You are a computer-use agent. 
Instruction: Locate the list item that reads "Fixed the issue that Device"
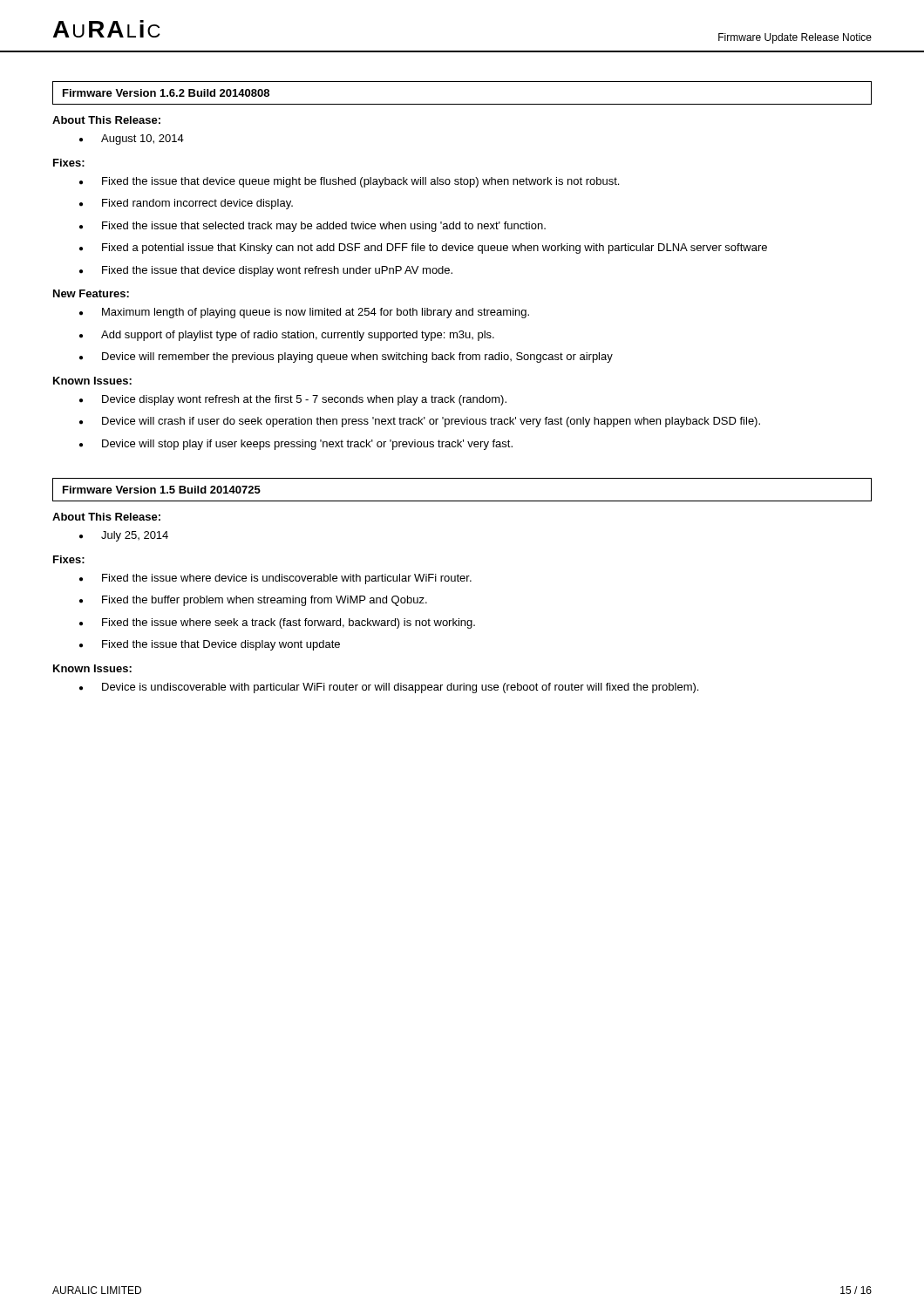point(210,645)
